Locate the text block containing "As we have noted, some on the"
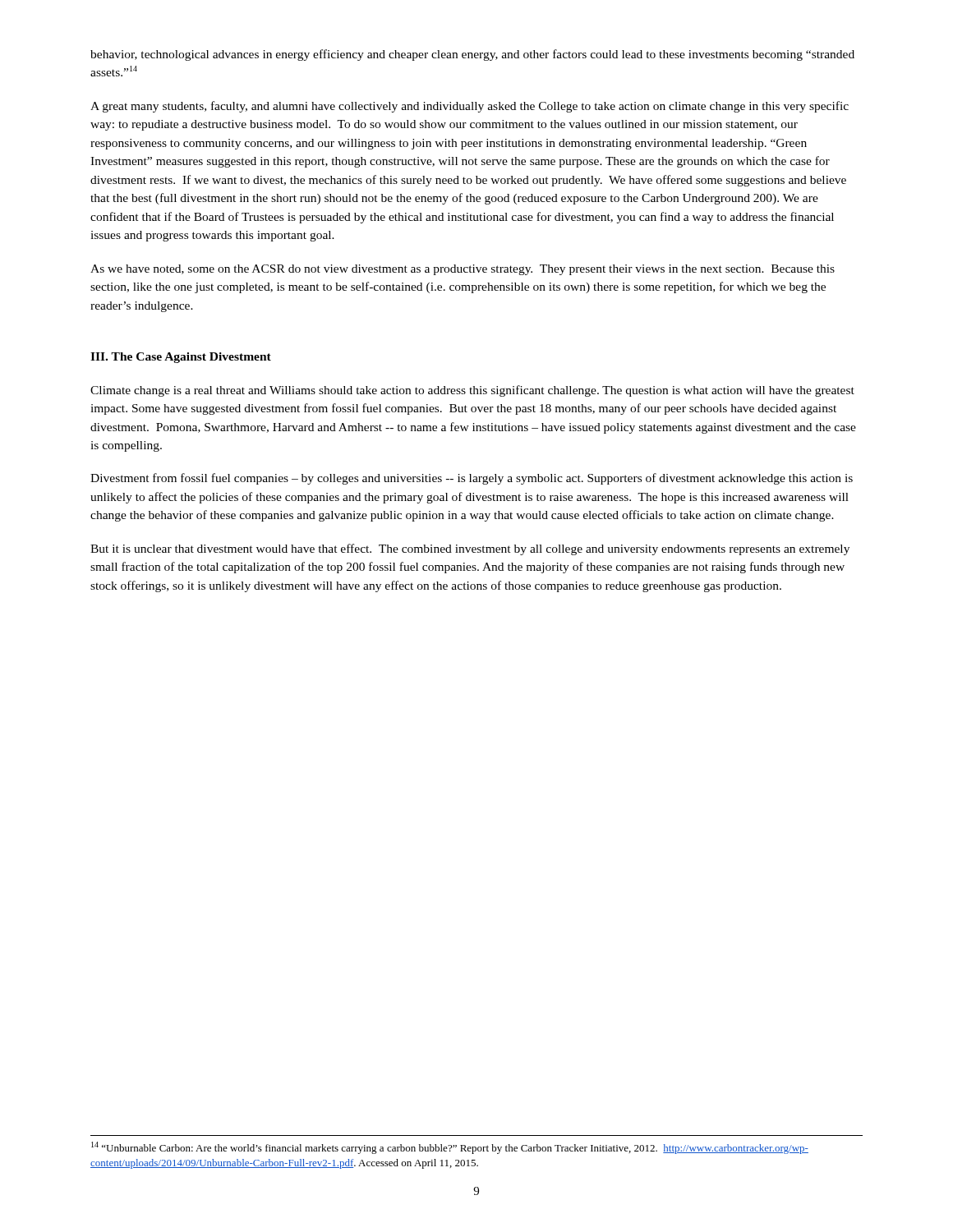953x1232 pixels. tap(463, 286)
